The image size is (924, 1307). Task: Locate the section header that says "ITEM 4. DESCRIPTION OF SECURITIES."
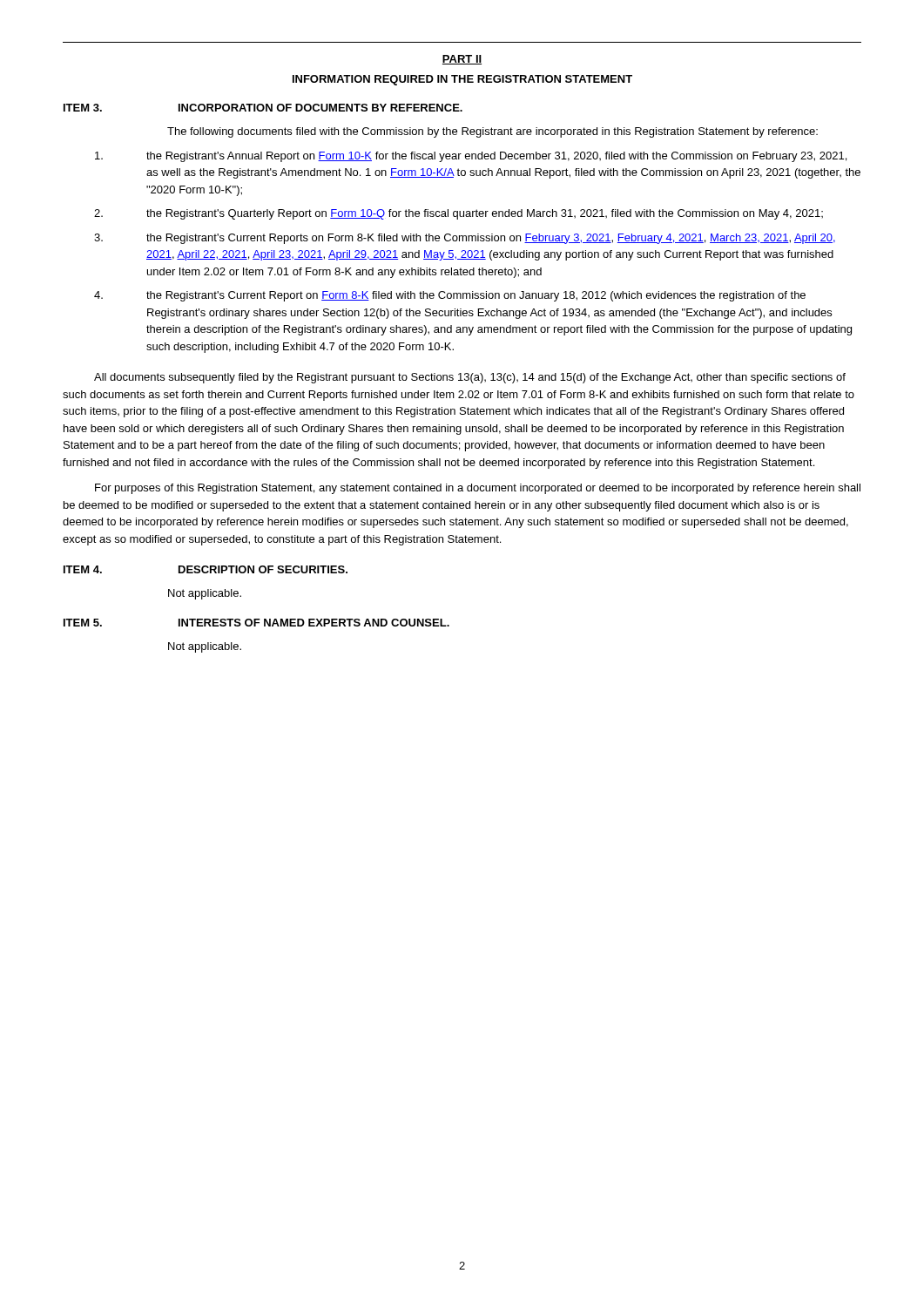point(205,569)
